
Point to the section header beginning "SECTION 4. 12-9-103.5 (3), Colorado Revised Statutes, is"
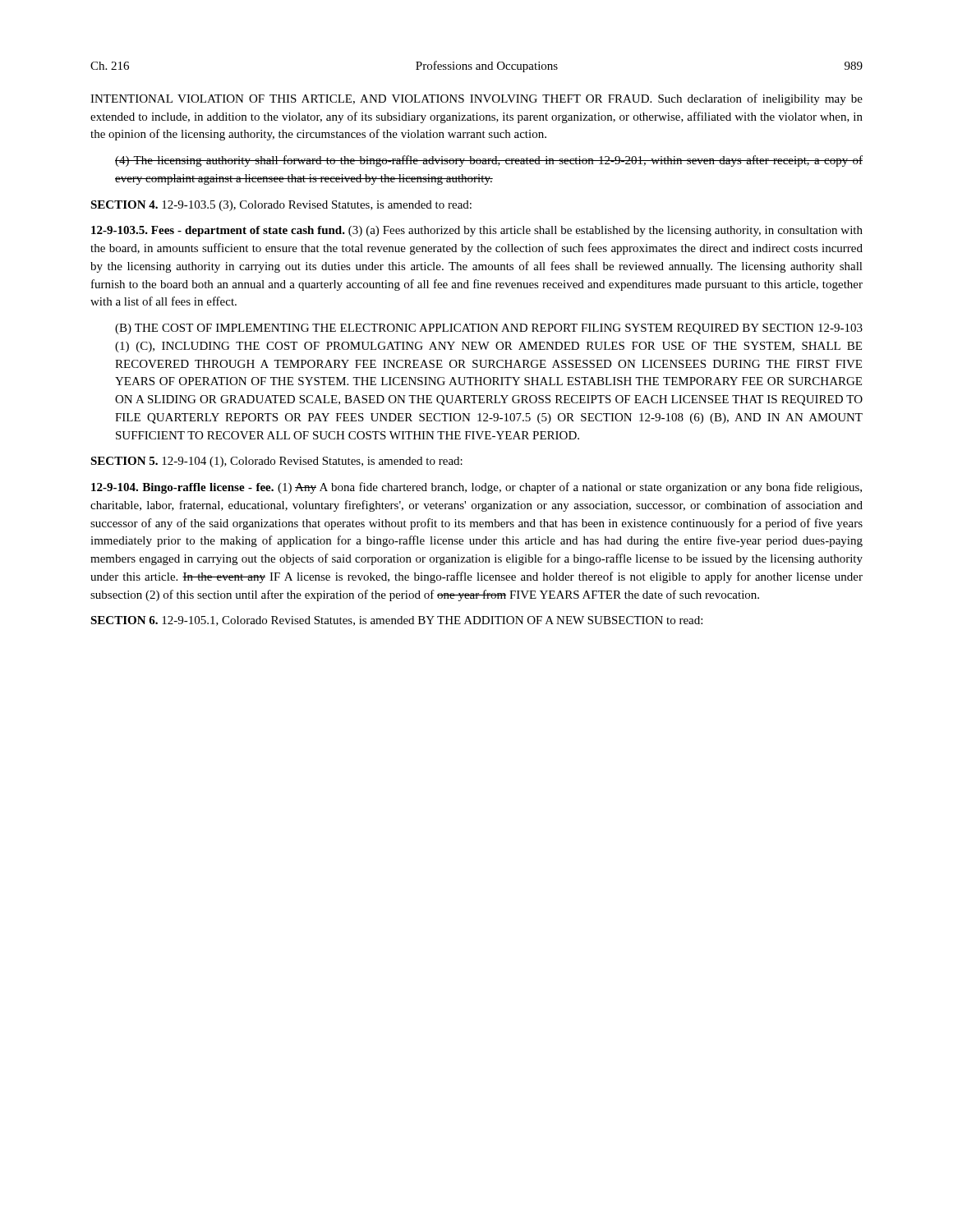pos(476,205)
